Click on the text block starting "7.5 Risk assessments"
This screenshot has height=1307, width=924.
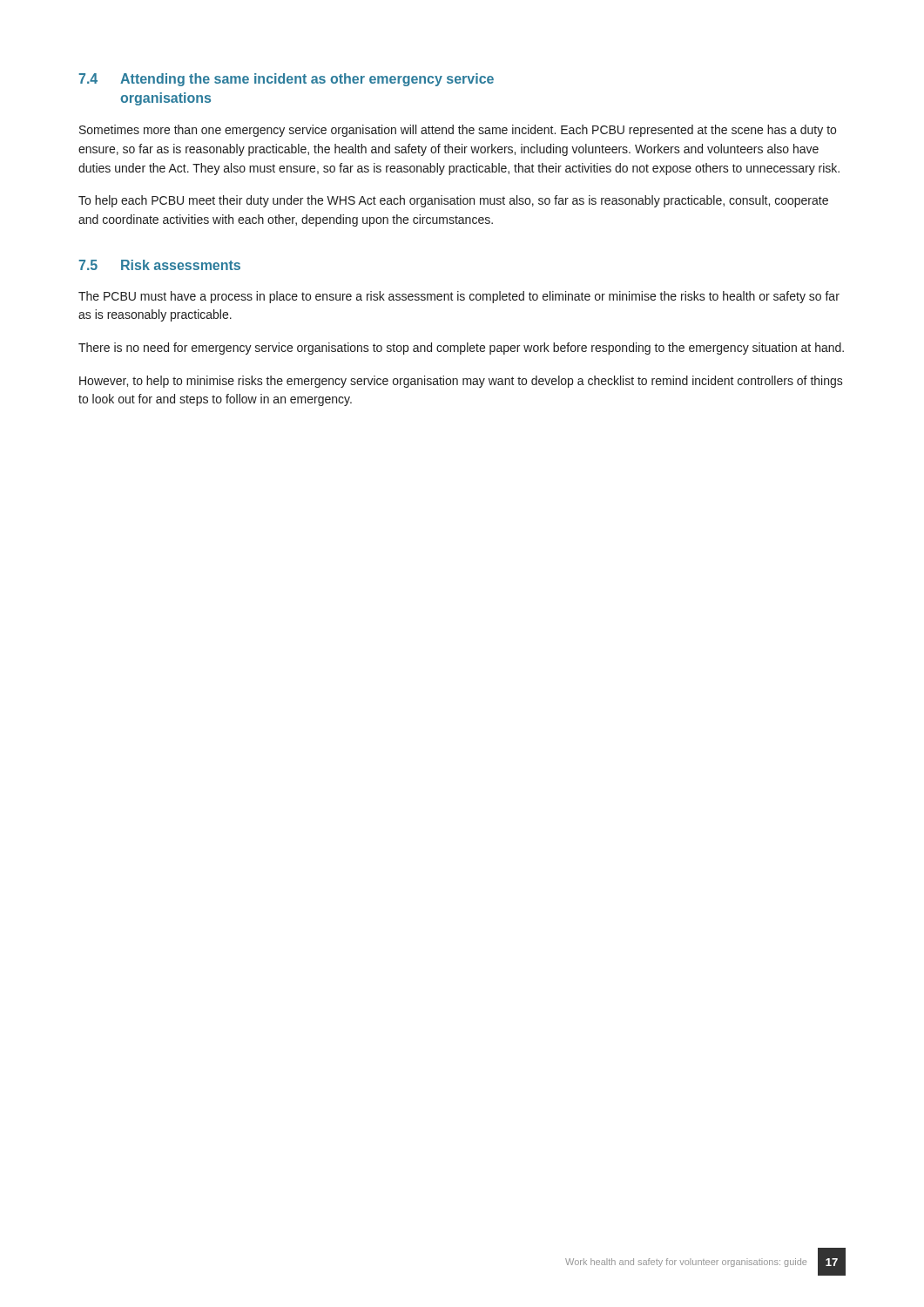(160, 265)
